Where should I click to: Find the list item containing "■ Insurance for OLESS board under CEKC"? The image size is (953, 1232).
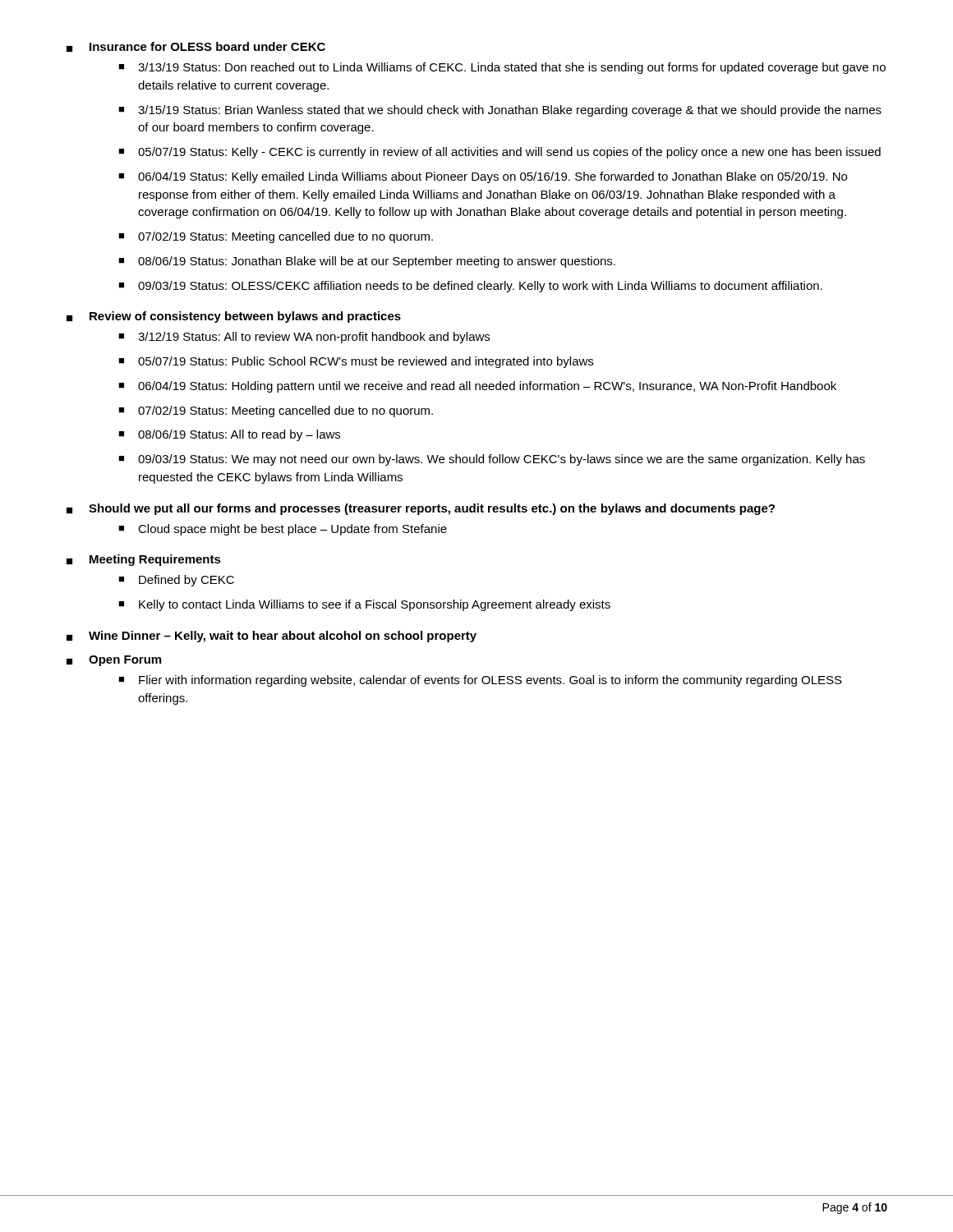pos(476,170)
